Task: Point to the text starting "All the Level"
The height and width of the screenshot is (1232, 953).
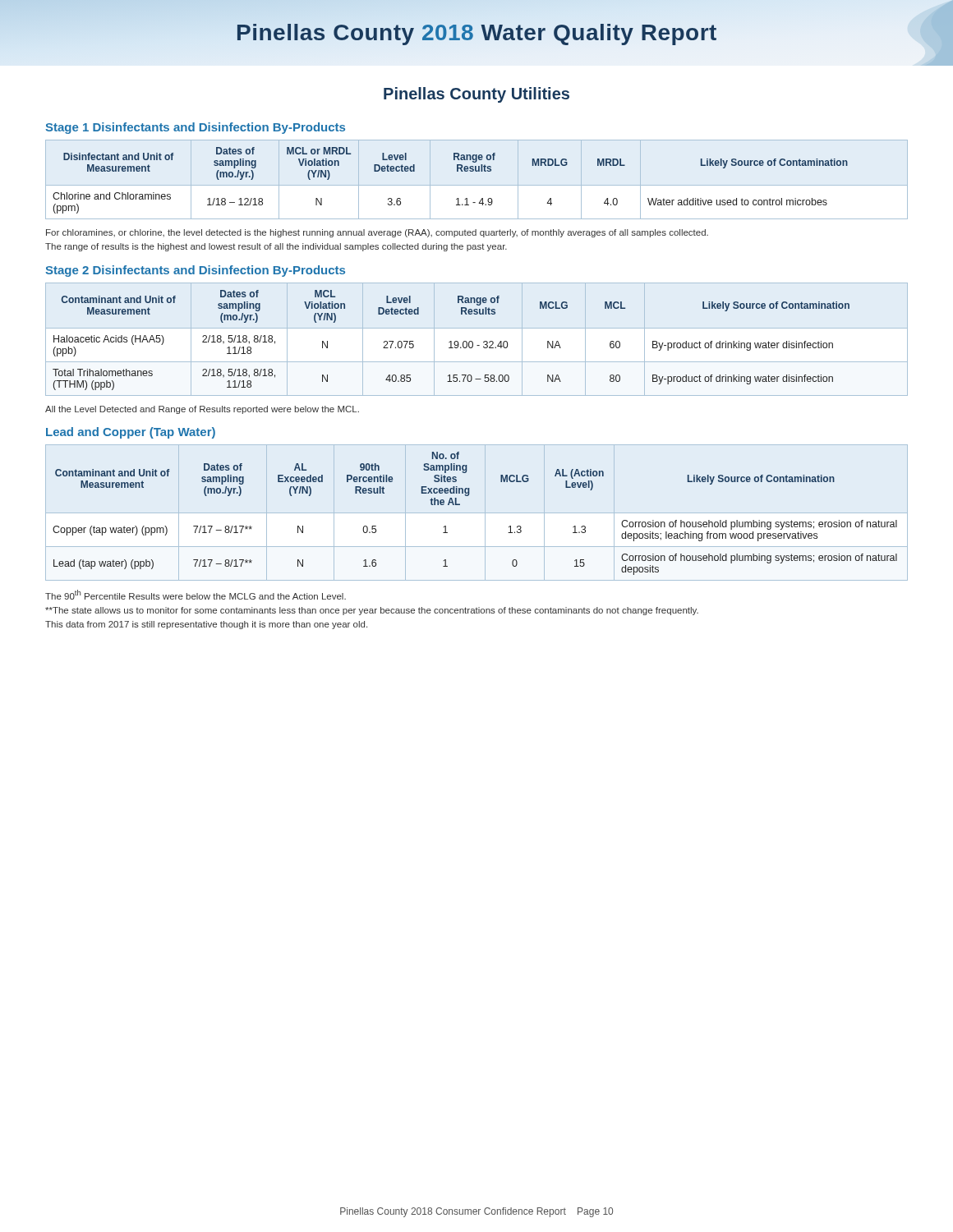Action: pyautogui.click(x=202, y=409)
